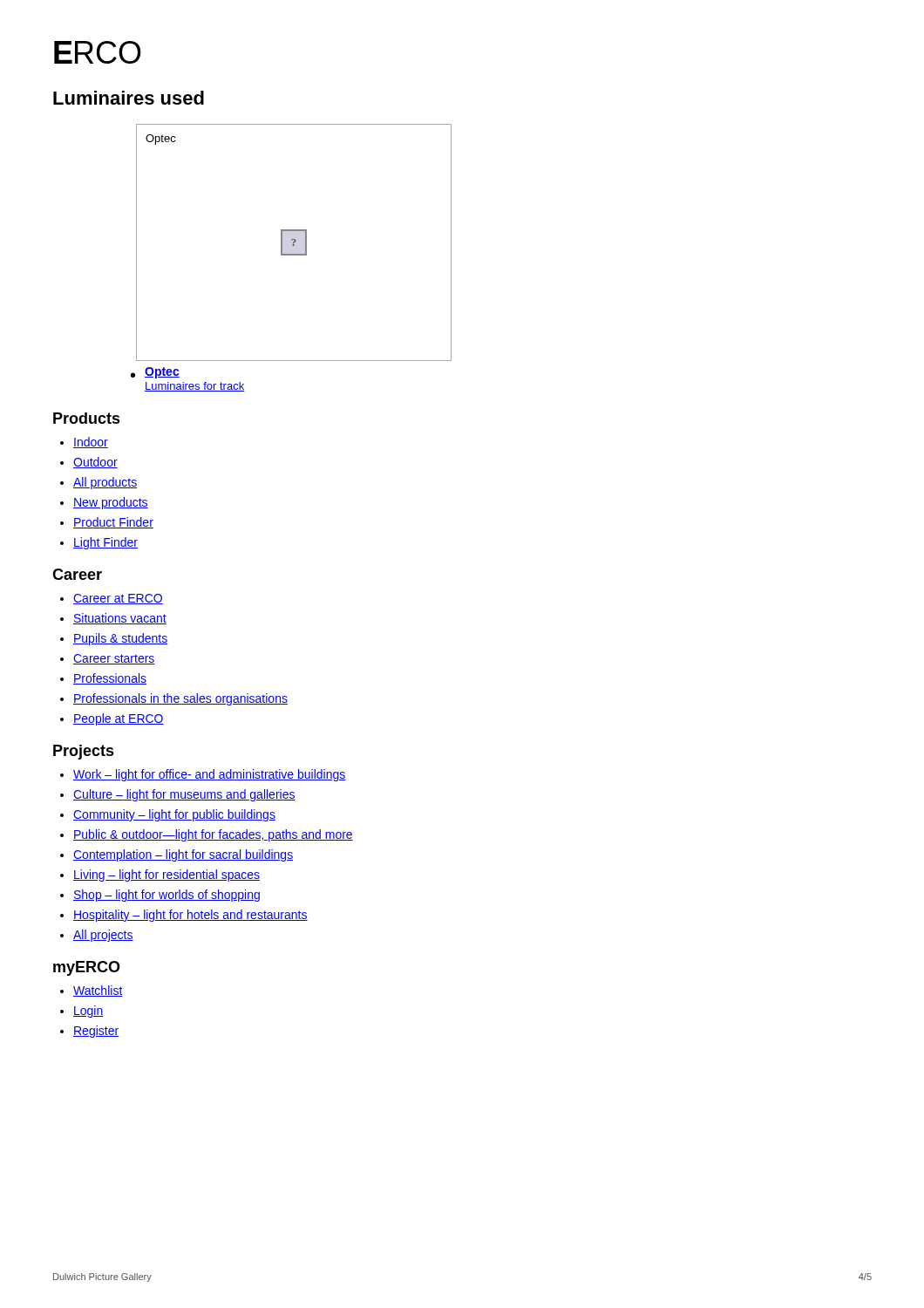The height and width of the screenshot is (1308, 924).
Task: Where does it say "Situations vacant"?
Action: point(120,618)
